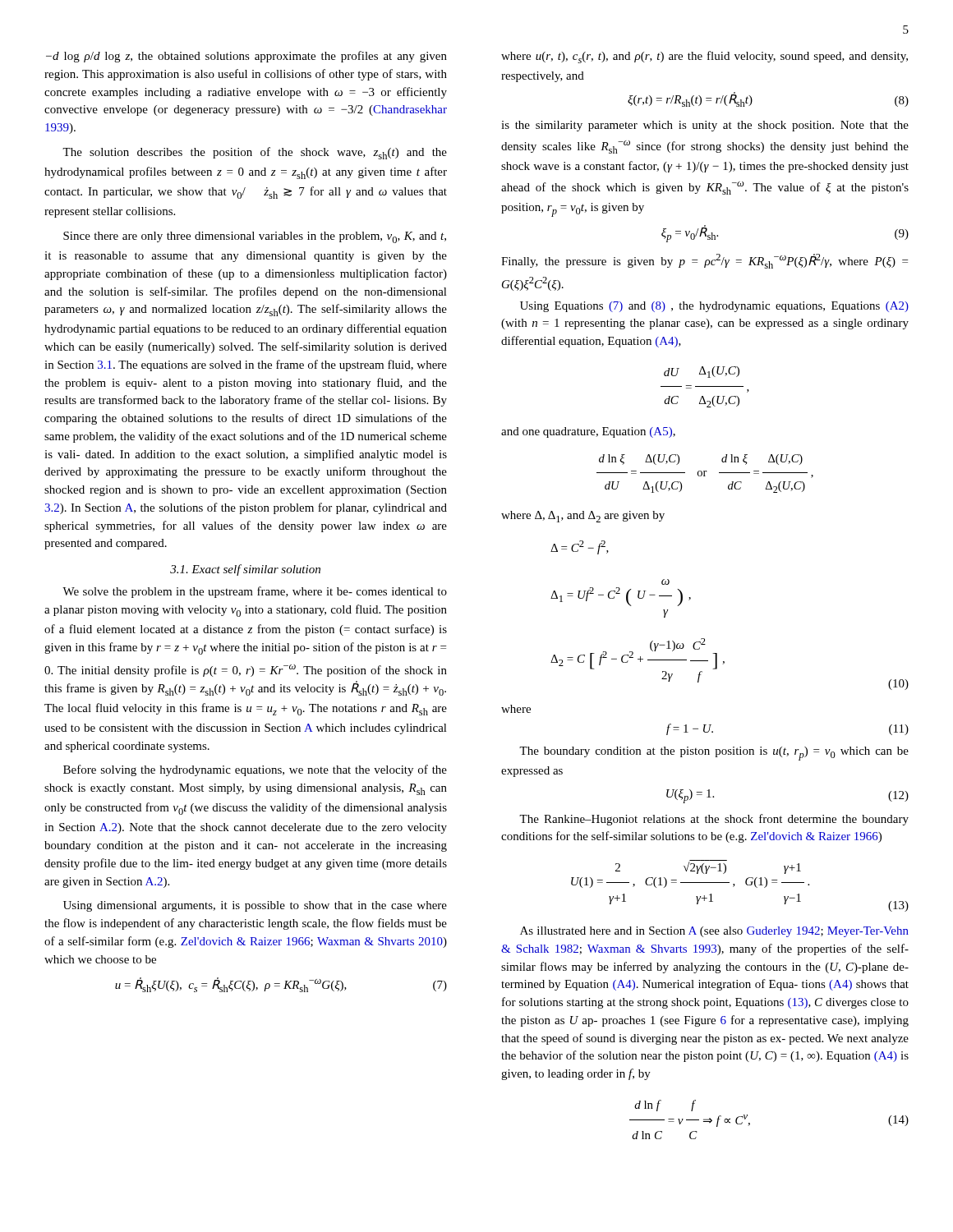
Task: Select the formula that reads "Δ = C2 −"
Action: [580, 547]
